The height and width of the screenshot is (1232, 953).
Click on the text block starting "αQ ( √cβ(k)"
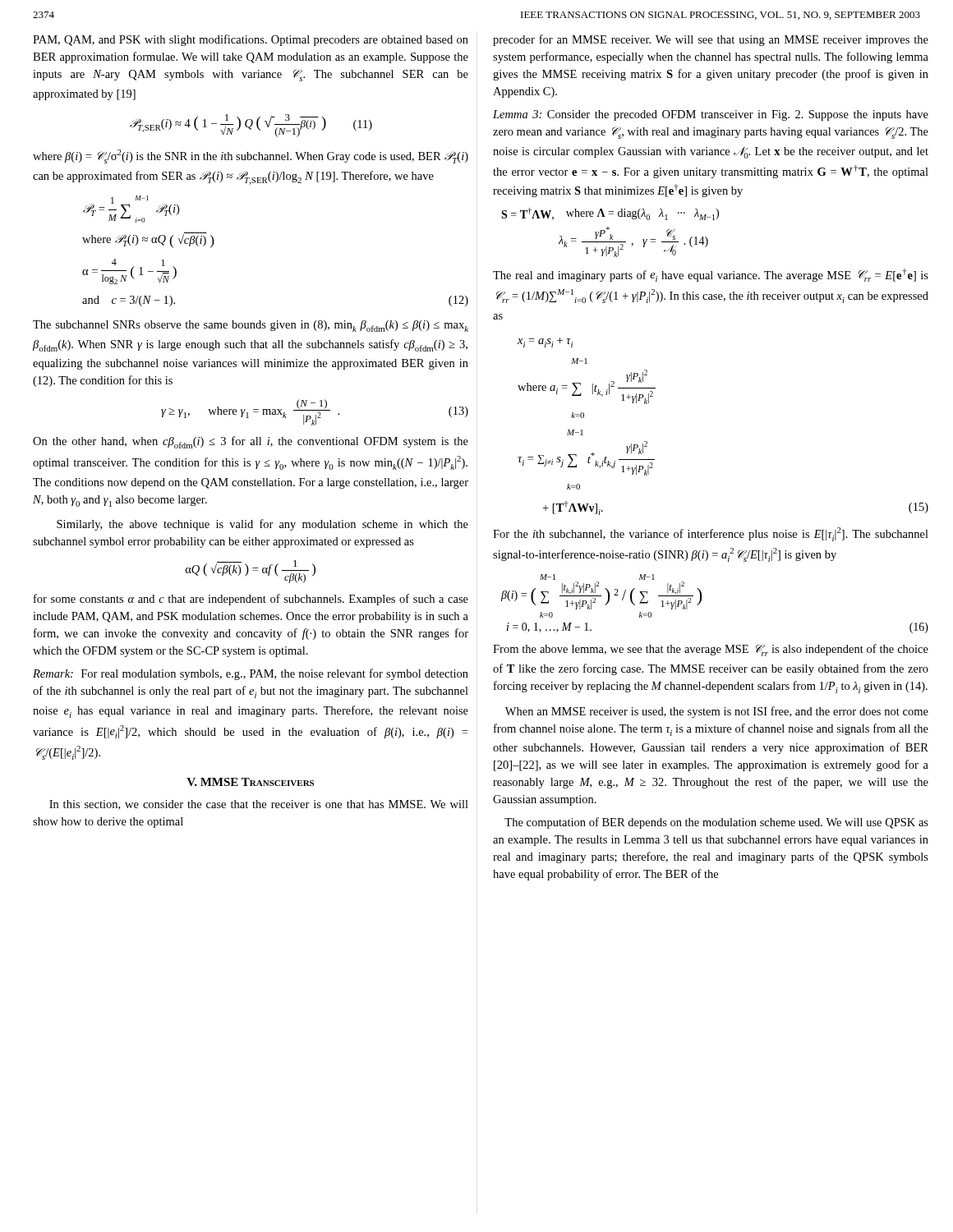[251, 571]
